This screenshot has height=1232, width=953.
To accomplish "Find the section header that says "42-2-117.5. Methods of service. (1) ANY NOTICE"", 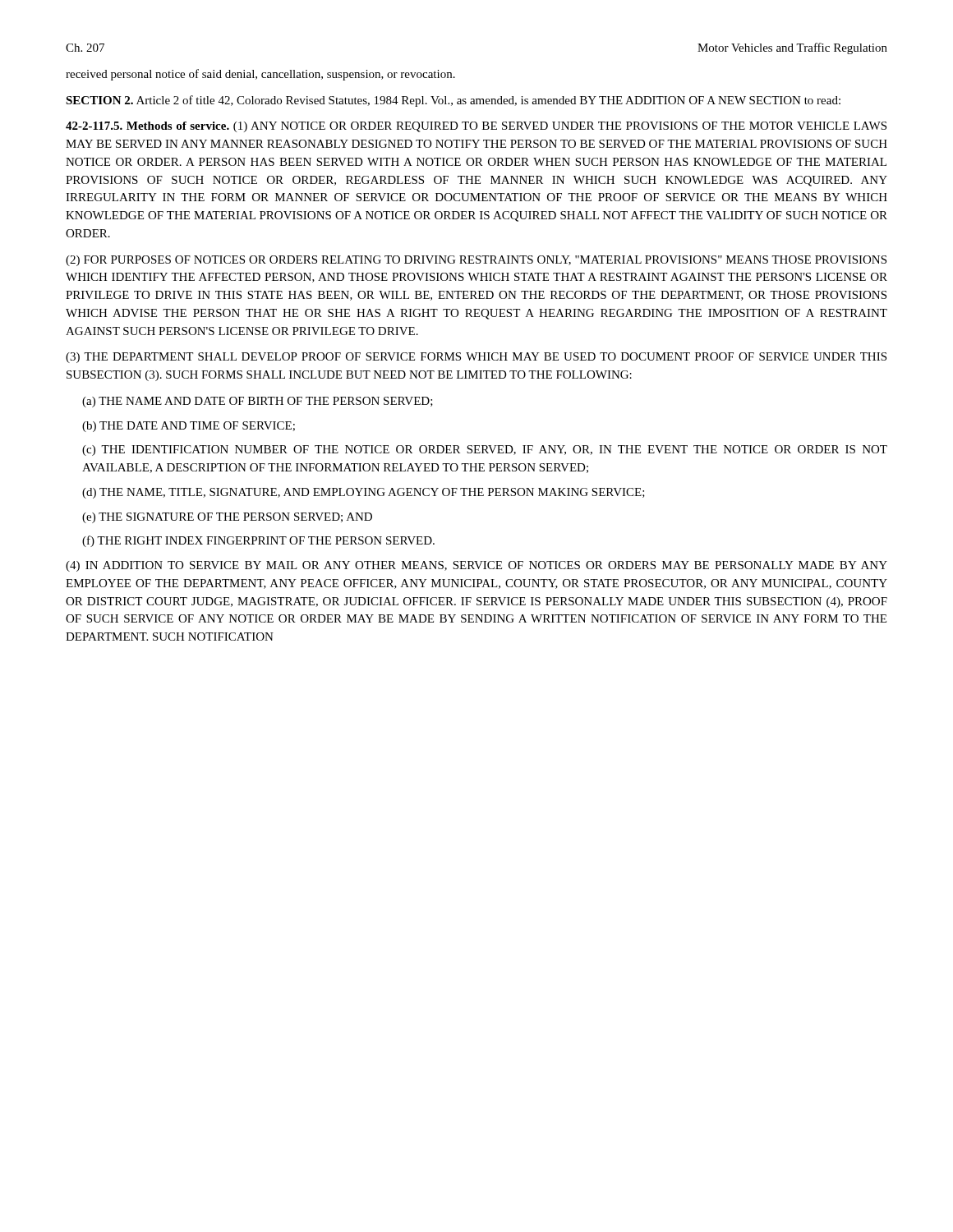I will [476, 179].
